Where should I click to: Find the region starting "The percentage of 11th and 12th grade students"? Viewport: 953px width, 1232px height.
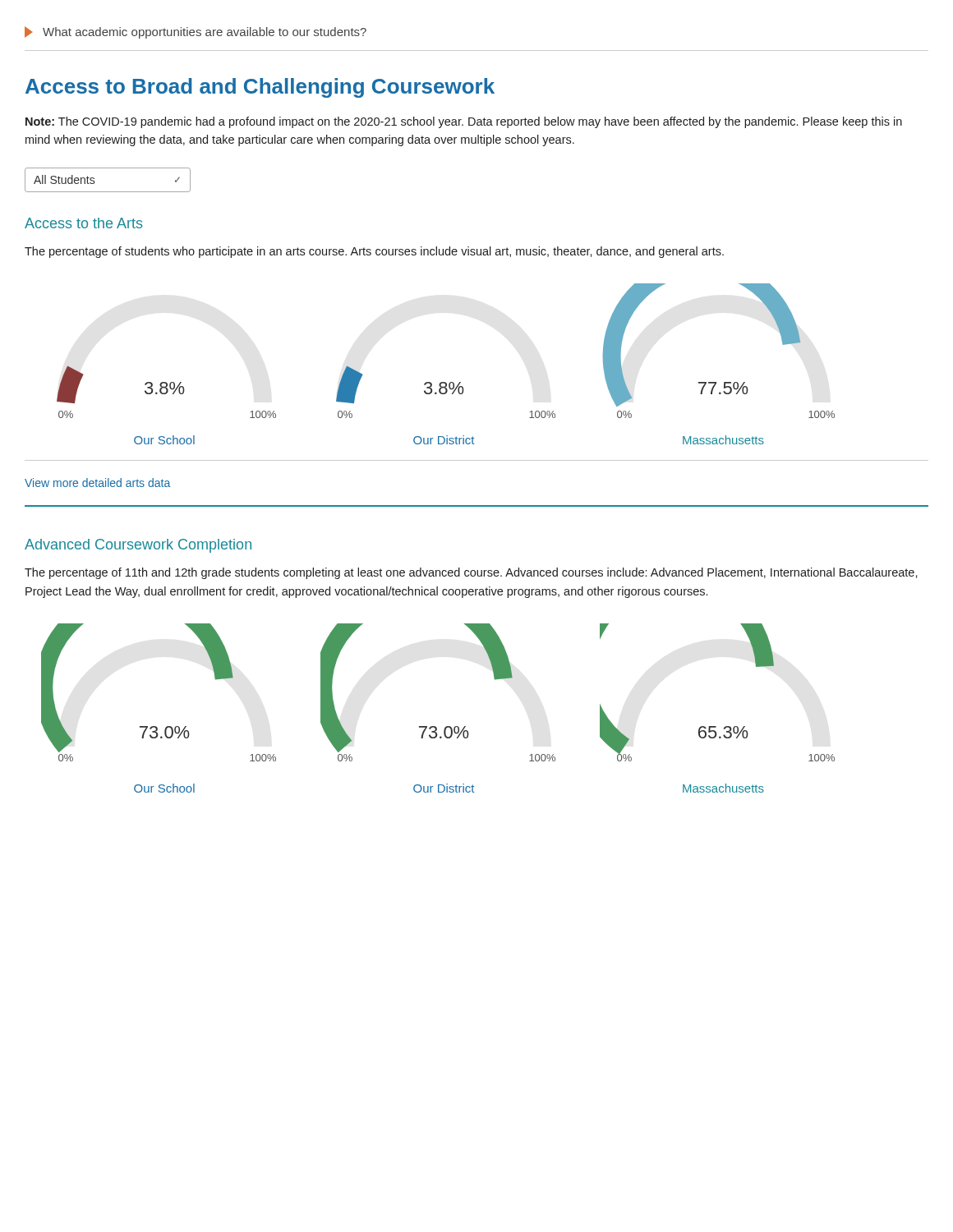pos(471,582)
